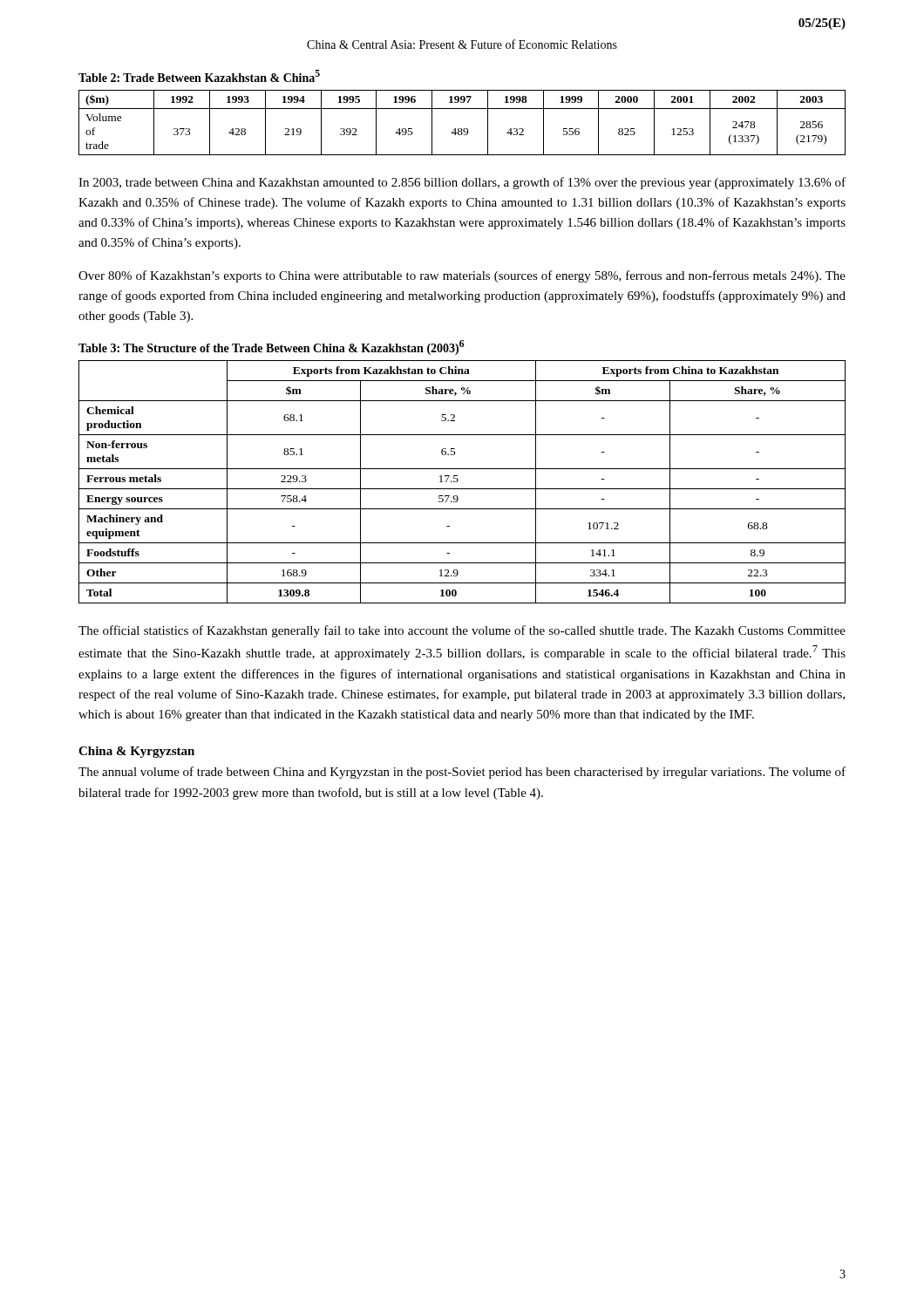Click on the caption that says "Table 3: The Structure of the Trade"
924x1308 pixels.
pos(271,347)
